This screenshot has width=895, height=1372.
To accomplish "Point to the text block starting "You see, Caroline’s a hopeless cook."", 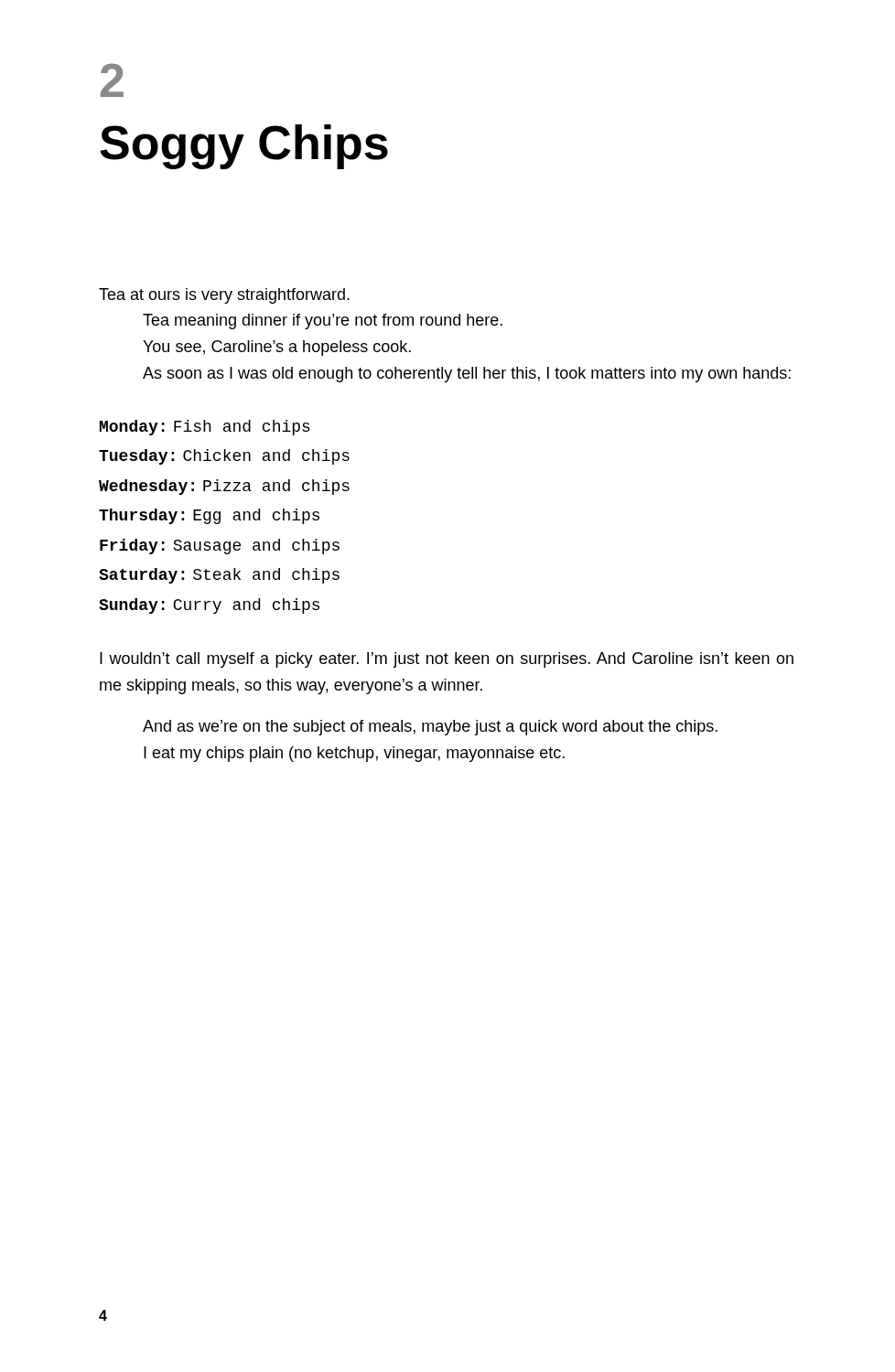I will (277, 347).
